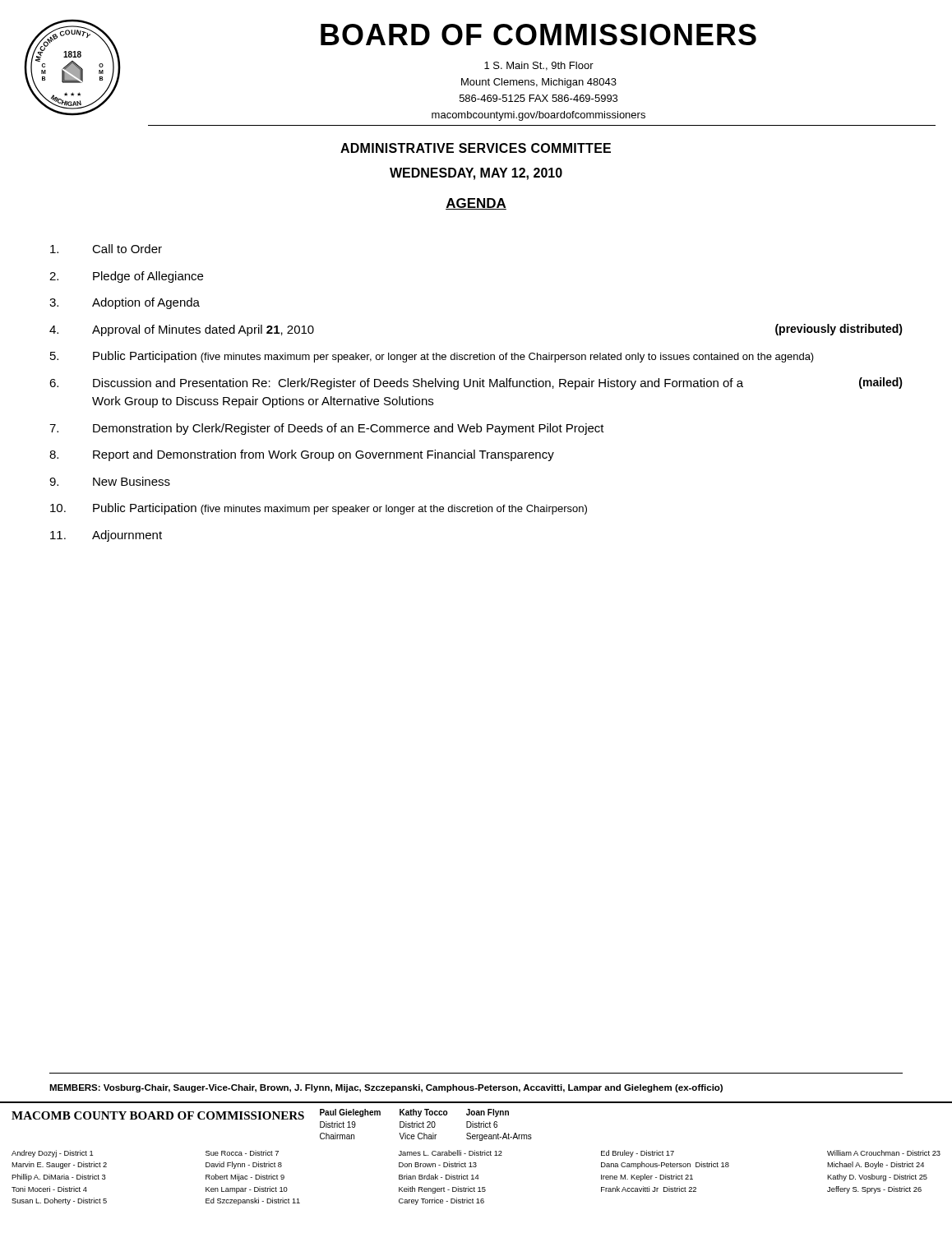Locate the text starting "Call to Order"

(106, 249)
